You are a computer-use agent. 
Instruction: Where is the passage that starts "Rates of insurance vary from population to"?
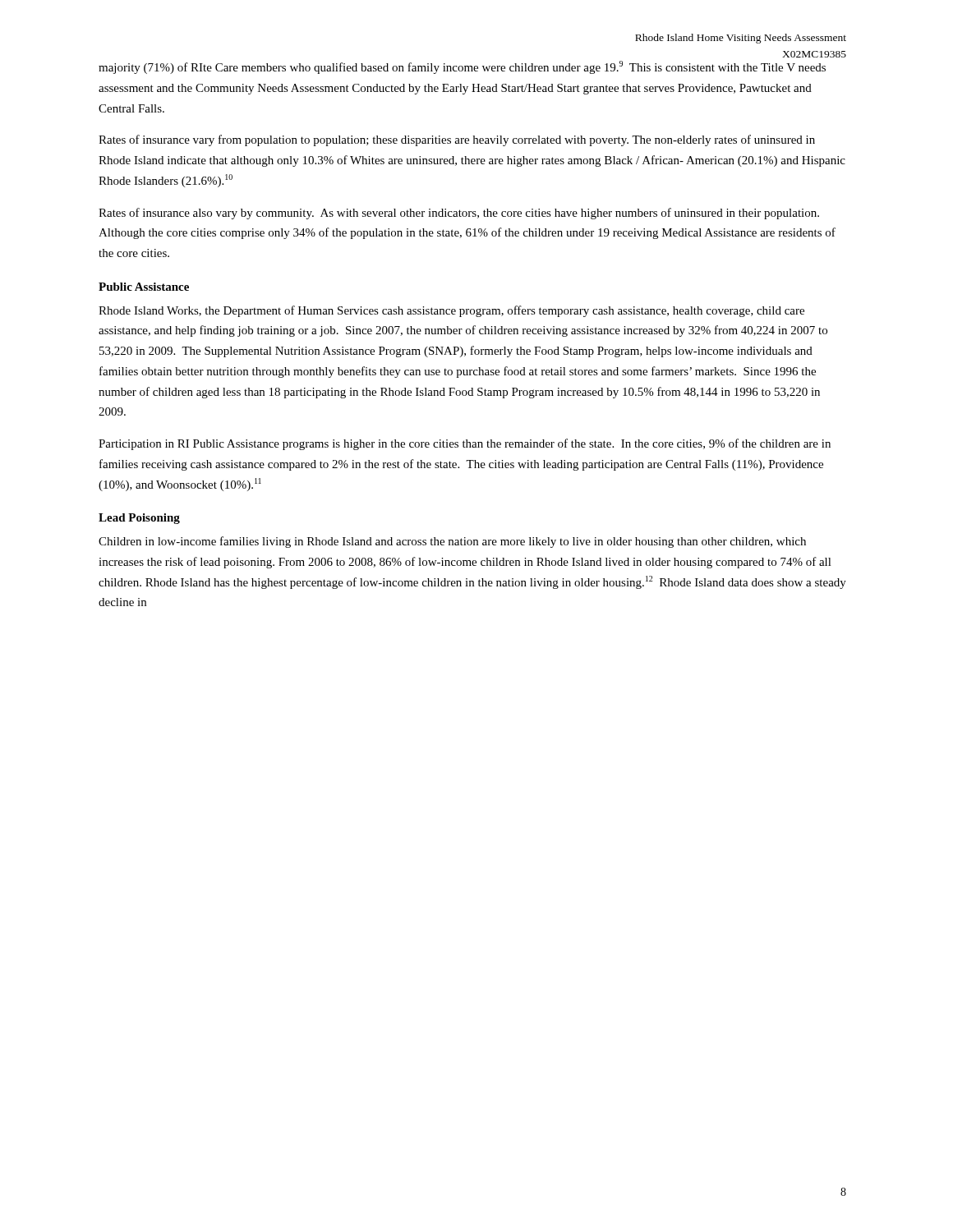(472, 160)
